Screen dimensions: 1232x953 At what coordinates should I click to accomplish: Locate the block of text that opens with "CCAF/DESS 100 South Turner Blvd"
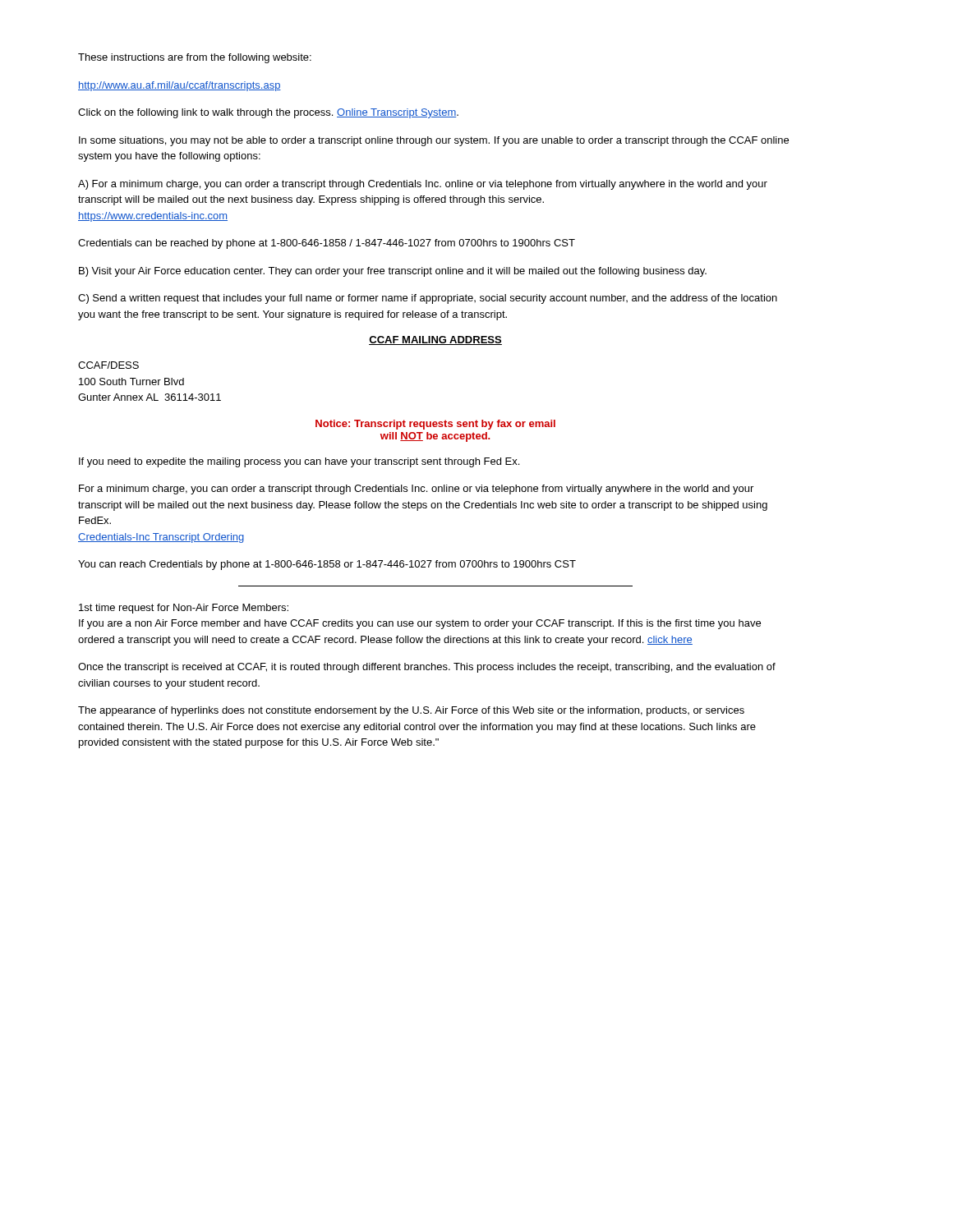coord(150,381)
